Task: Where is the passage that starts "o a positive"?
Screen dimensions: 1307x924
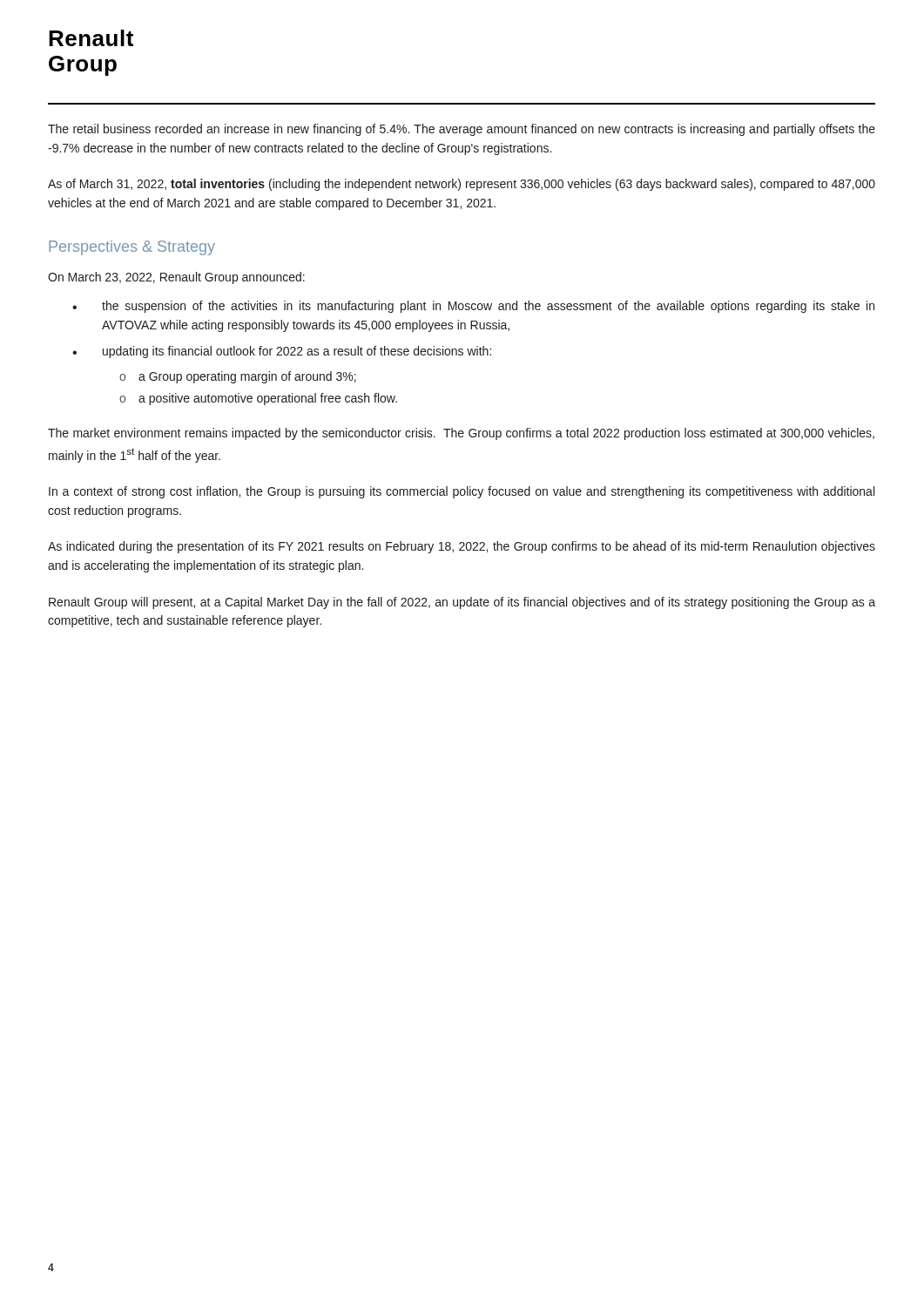Action: coord(258,399)
